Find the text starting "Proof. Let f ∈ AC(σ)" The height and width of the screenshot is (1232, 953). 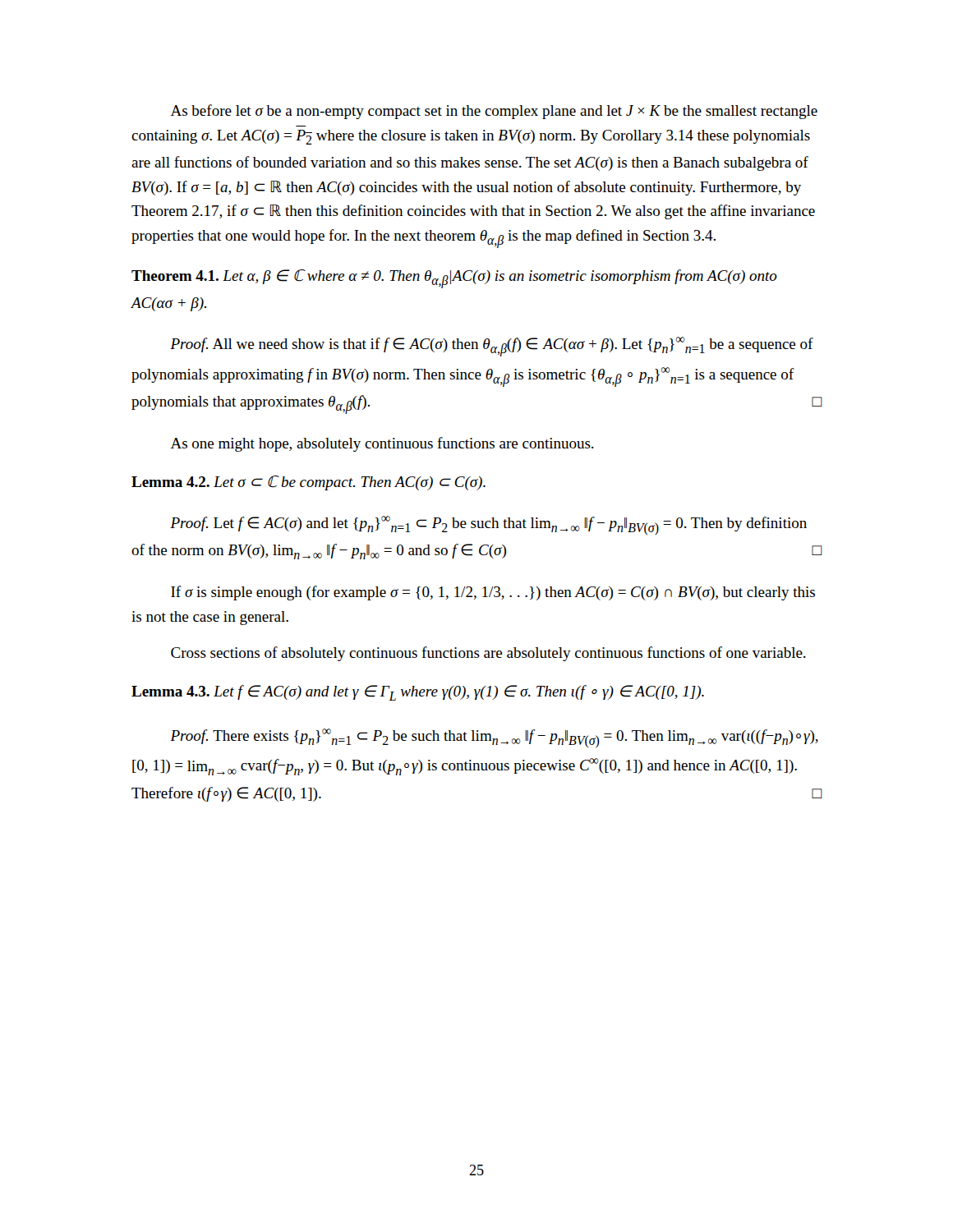click(x=476, y=536)
